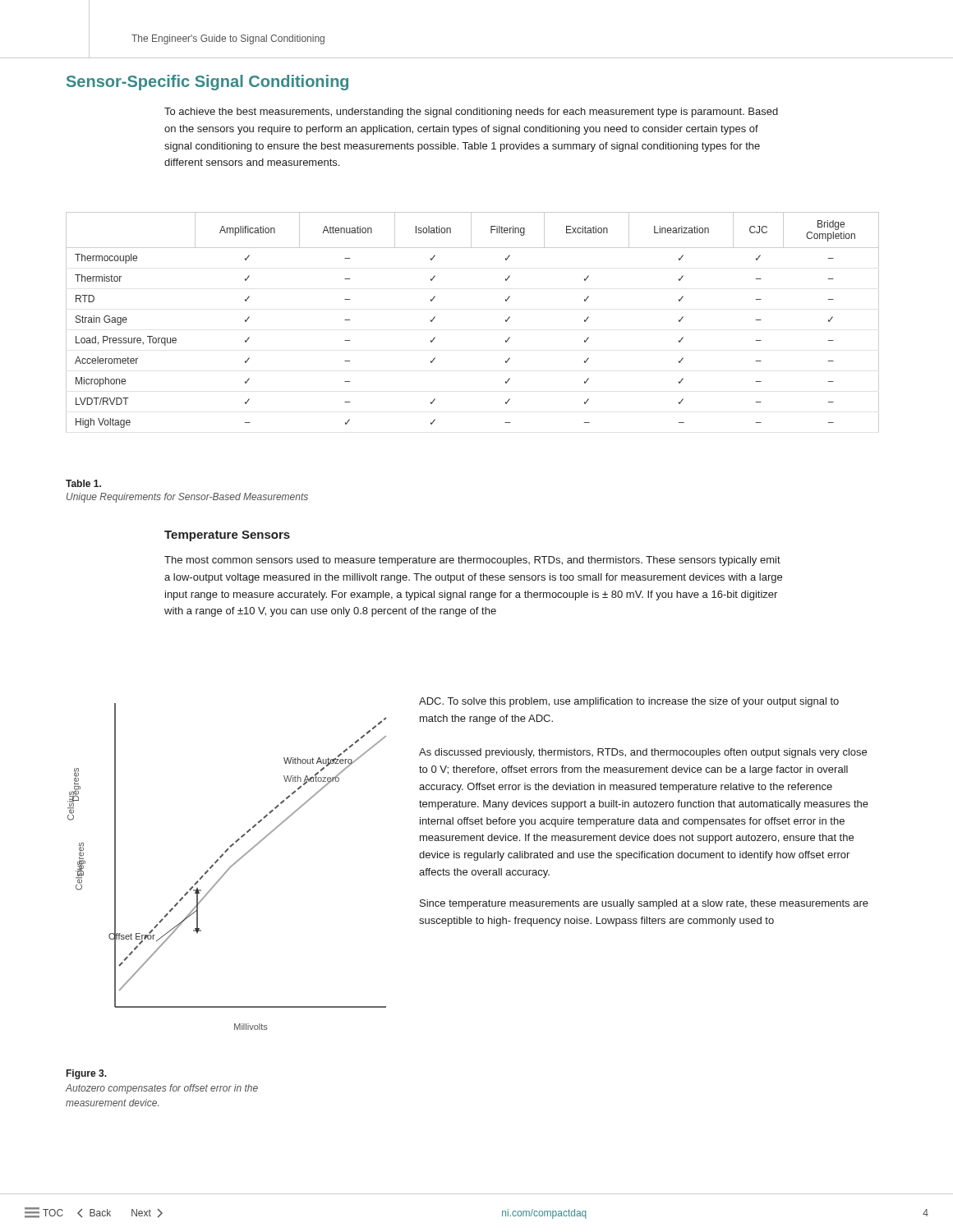This screenshot has width=953, height=1232.
Task: Click on the table containing "Load, Pressure, Torque"
Action: (472, 322)
